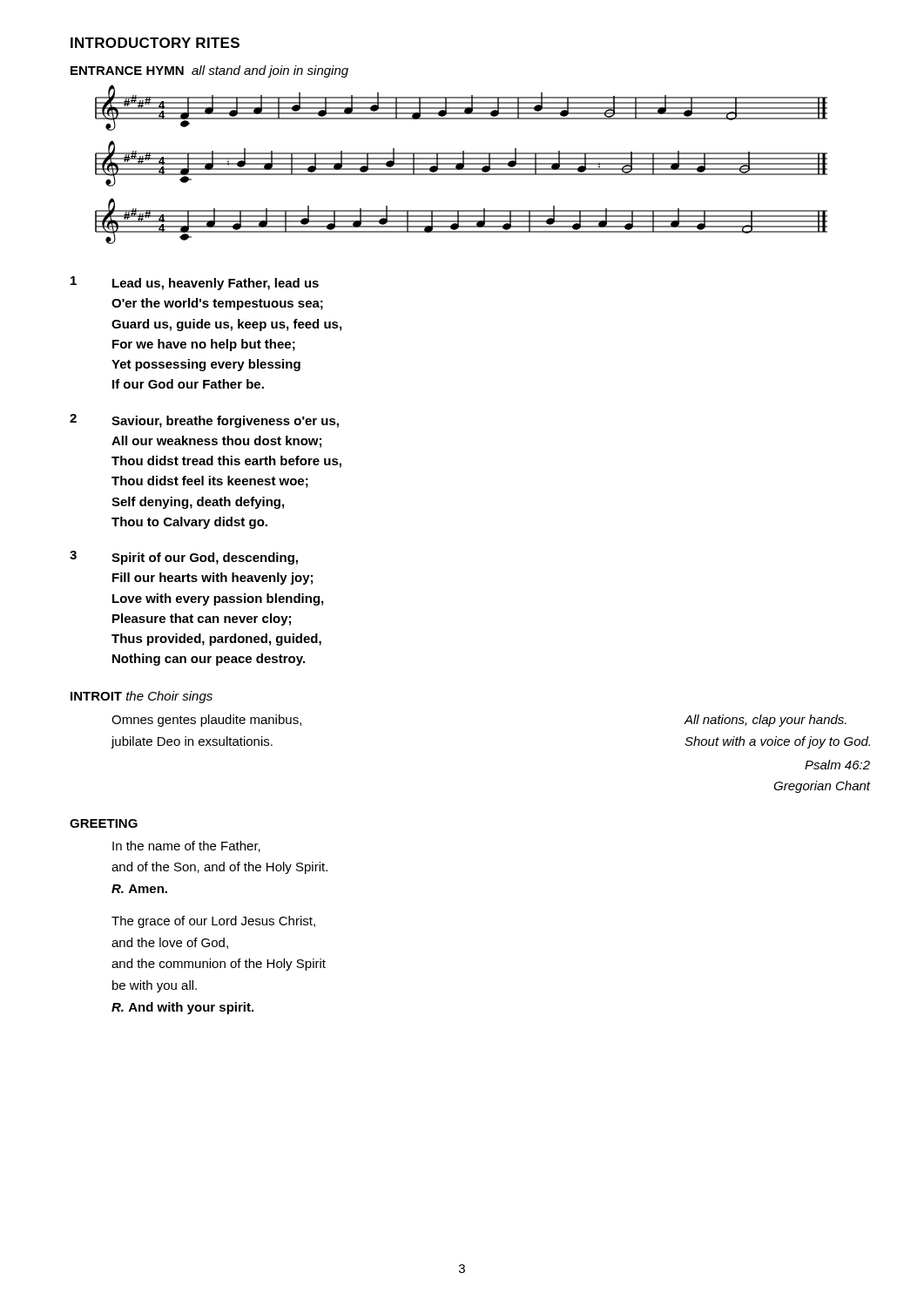924x1307 pixels.
Task: Point to the block beginning "Psalm 46:2 Gregorian"
Action: click(x=822, y=775)
